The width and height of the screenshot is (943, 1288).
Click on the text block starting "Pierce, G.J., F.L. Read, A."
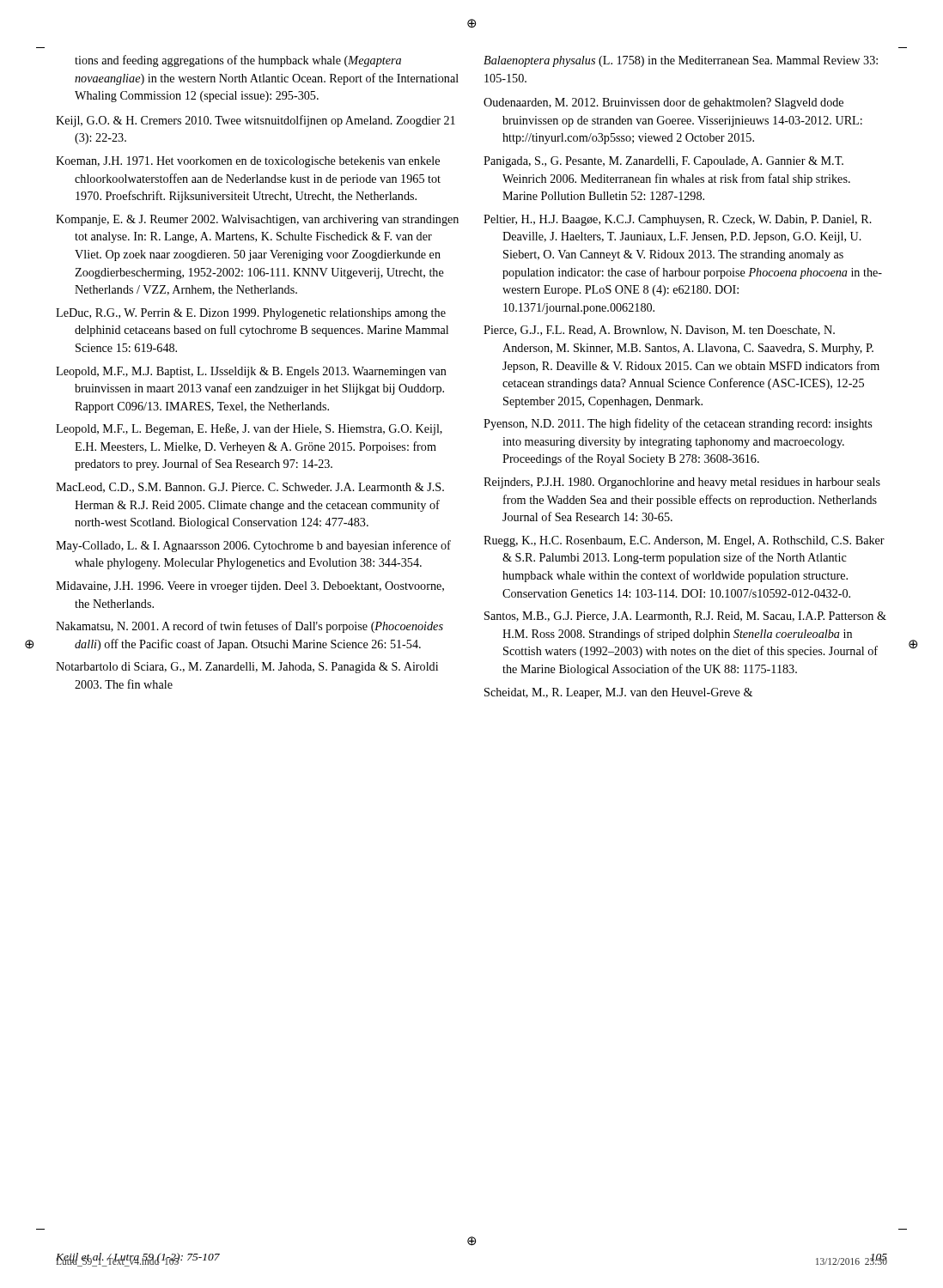(x=685, y=366)
